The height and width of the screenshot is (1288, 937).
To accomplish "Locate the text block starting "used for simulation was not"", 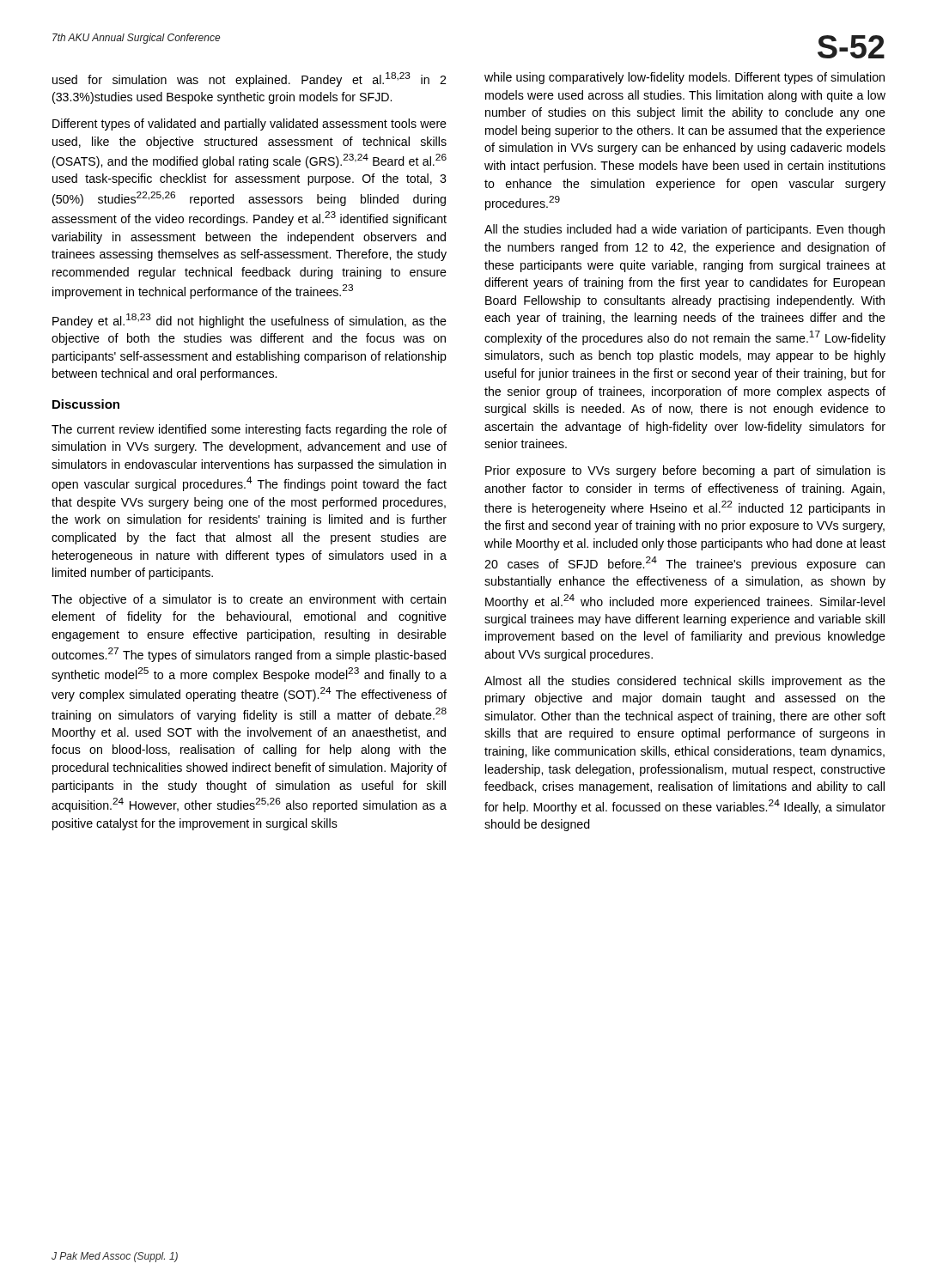I will pos(249,88).
